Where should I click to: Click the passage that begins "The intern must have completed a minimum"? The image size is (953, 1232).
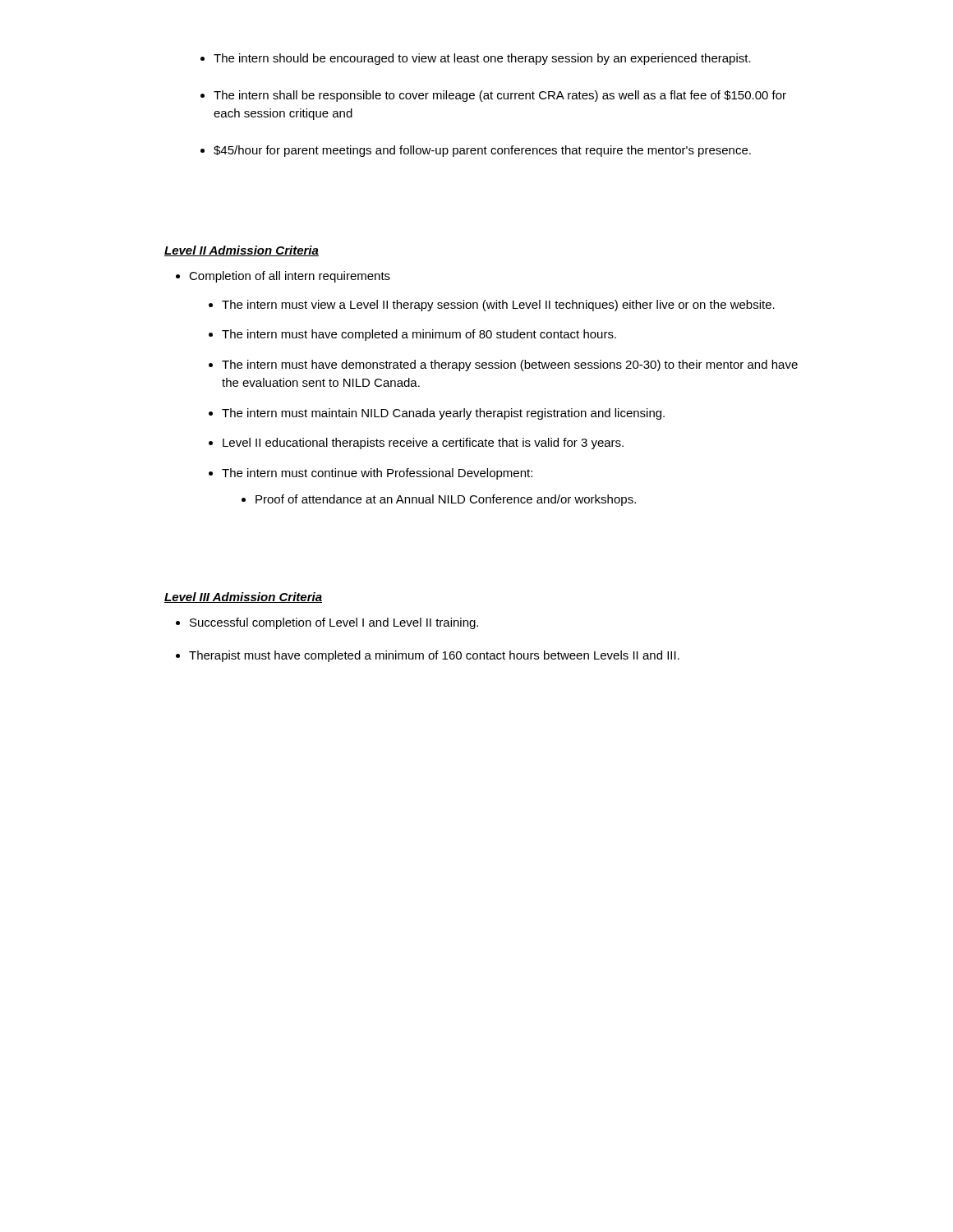pos(419,334)
